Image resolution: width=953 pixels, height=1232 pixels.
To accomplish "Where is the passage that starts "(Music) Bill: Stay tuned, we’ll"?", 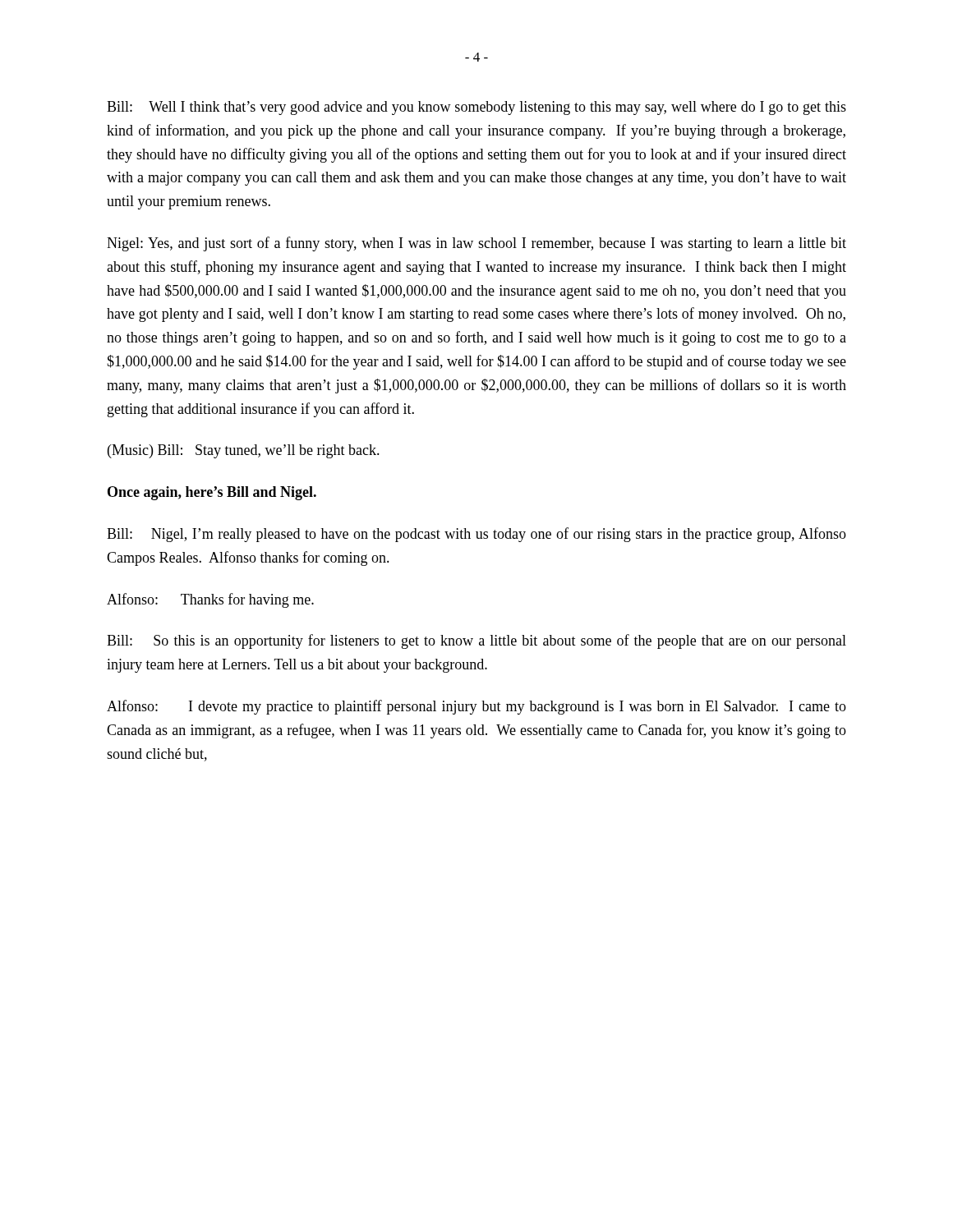I will 243,450.
